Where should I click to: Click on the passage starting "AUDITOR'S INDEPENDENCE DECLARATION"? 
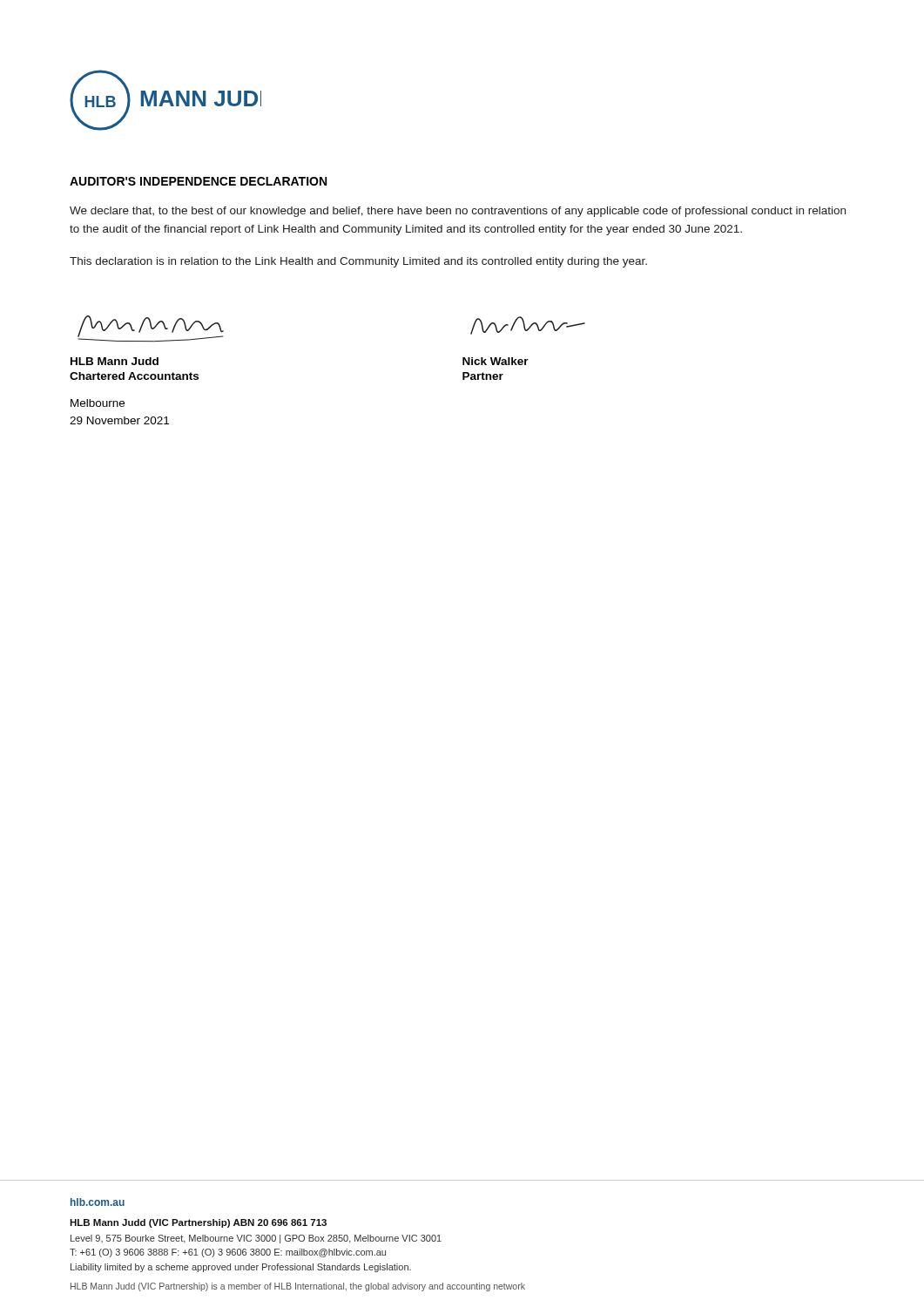click(x=199, y=181)
